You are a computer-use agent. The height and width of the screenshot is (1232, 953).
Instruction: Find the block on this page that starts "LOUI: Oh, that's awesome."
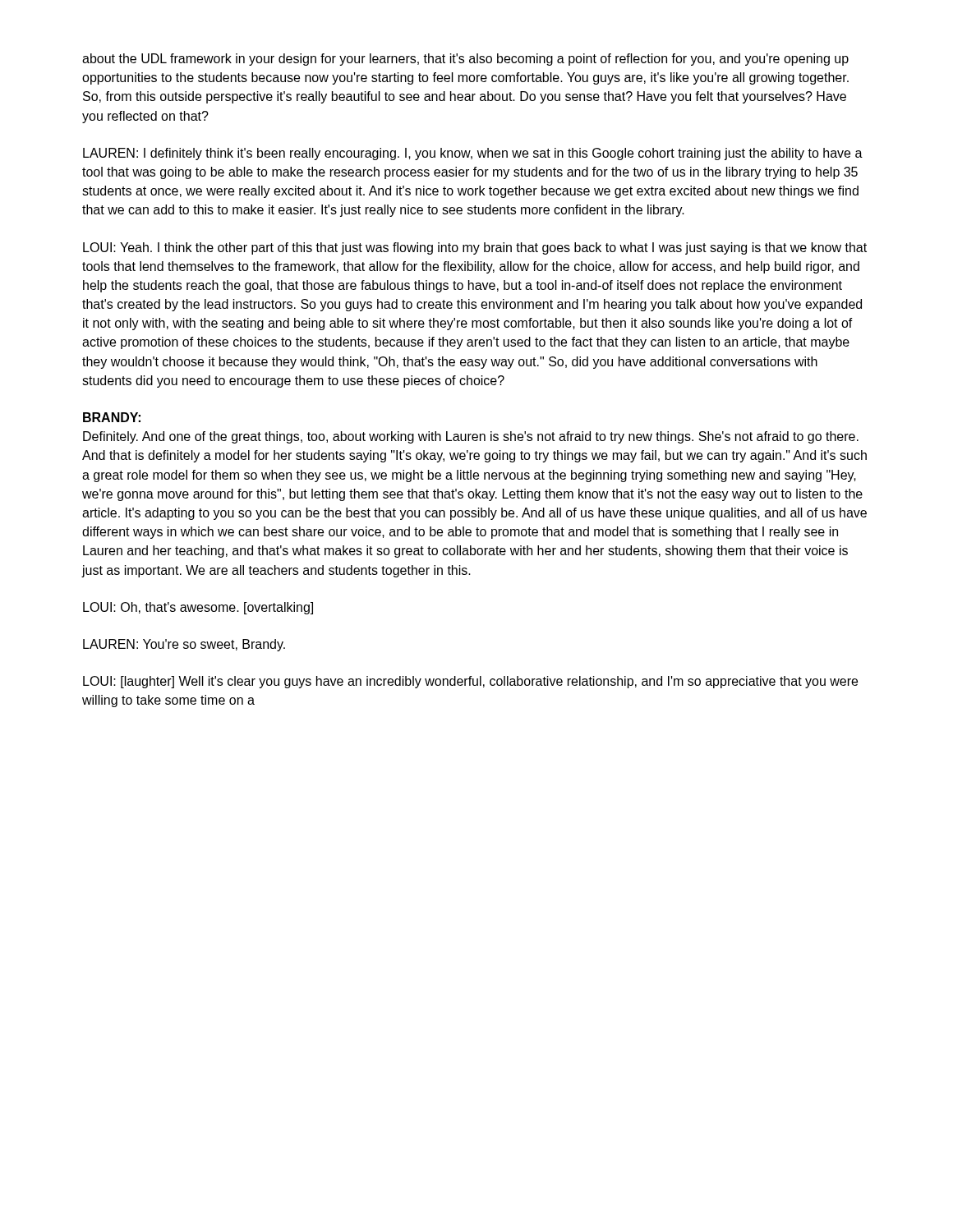(x=198, y=607)
